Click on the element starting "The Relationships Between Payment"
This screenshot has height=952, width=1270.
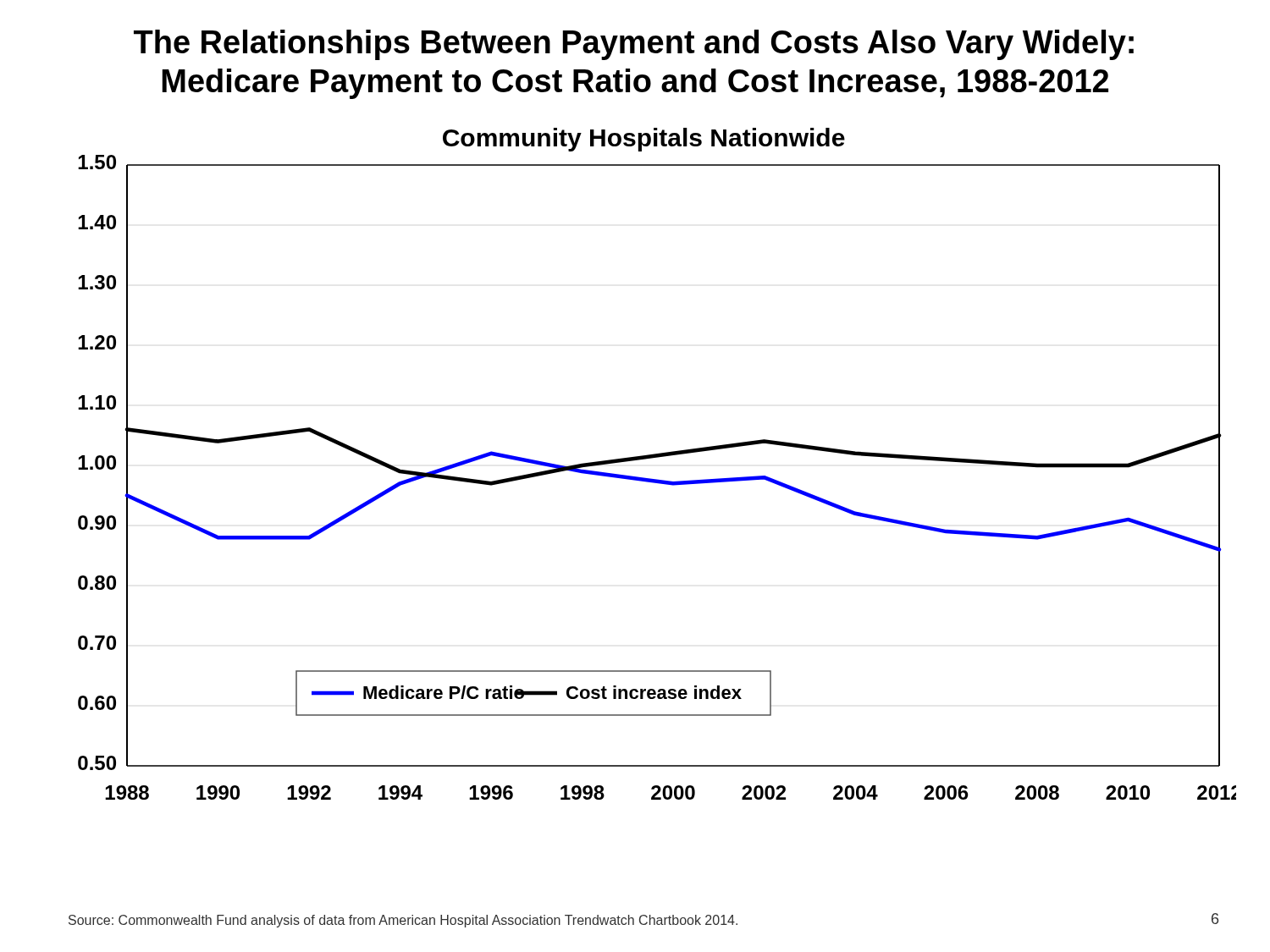coord(635,62)
